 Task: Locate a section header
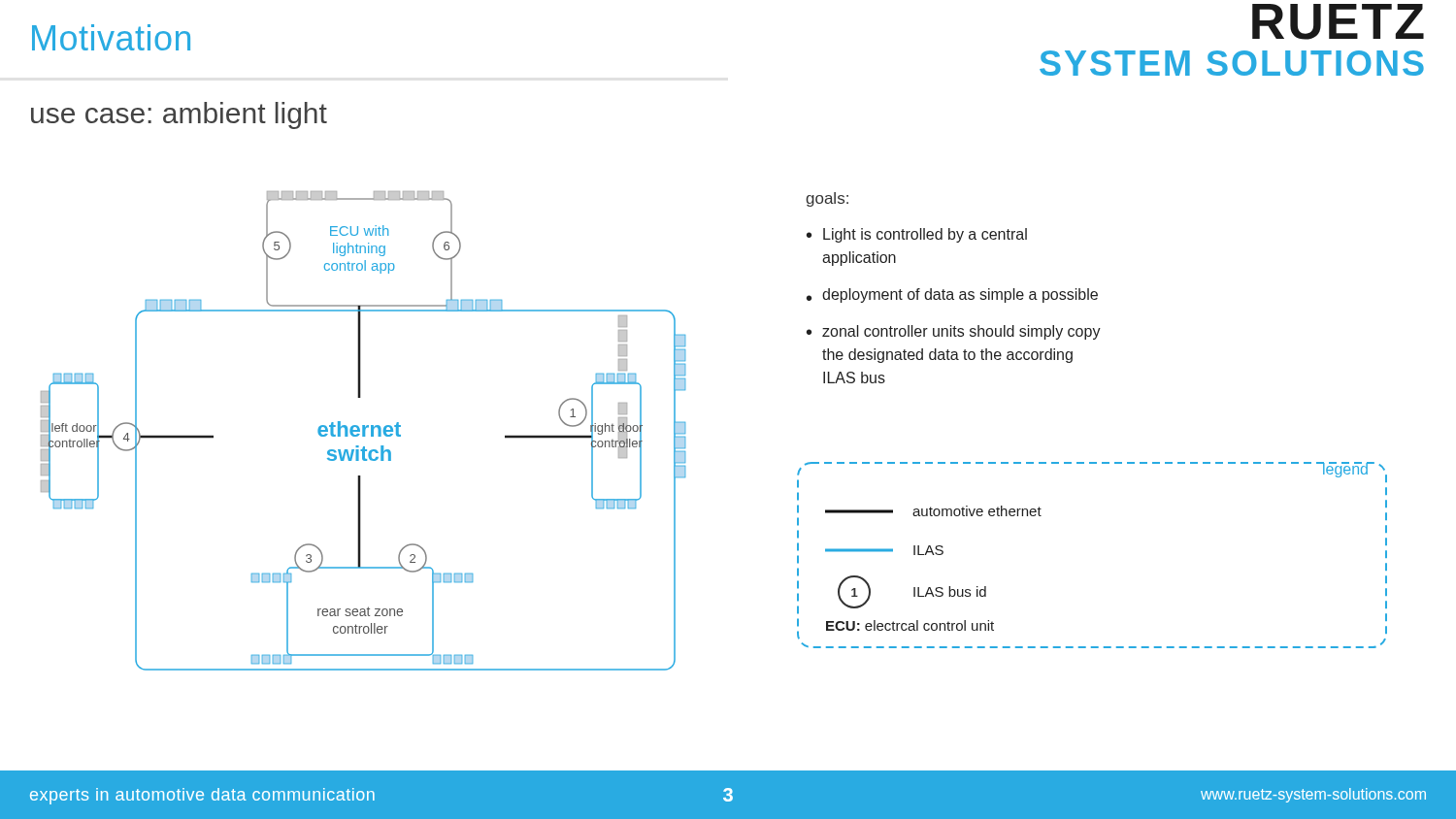(97, 39)
